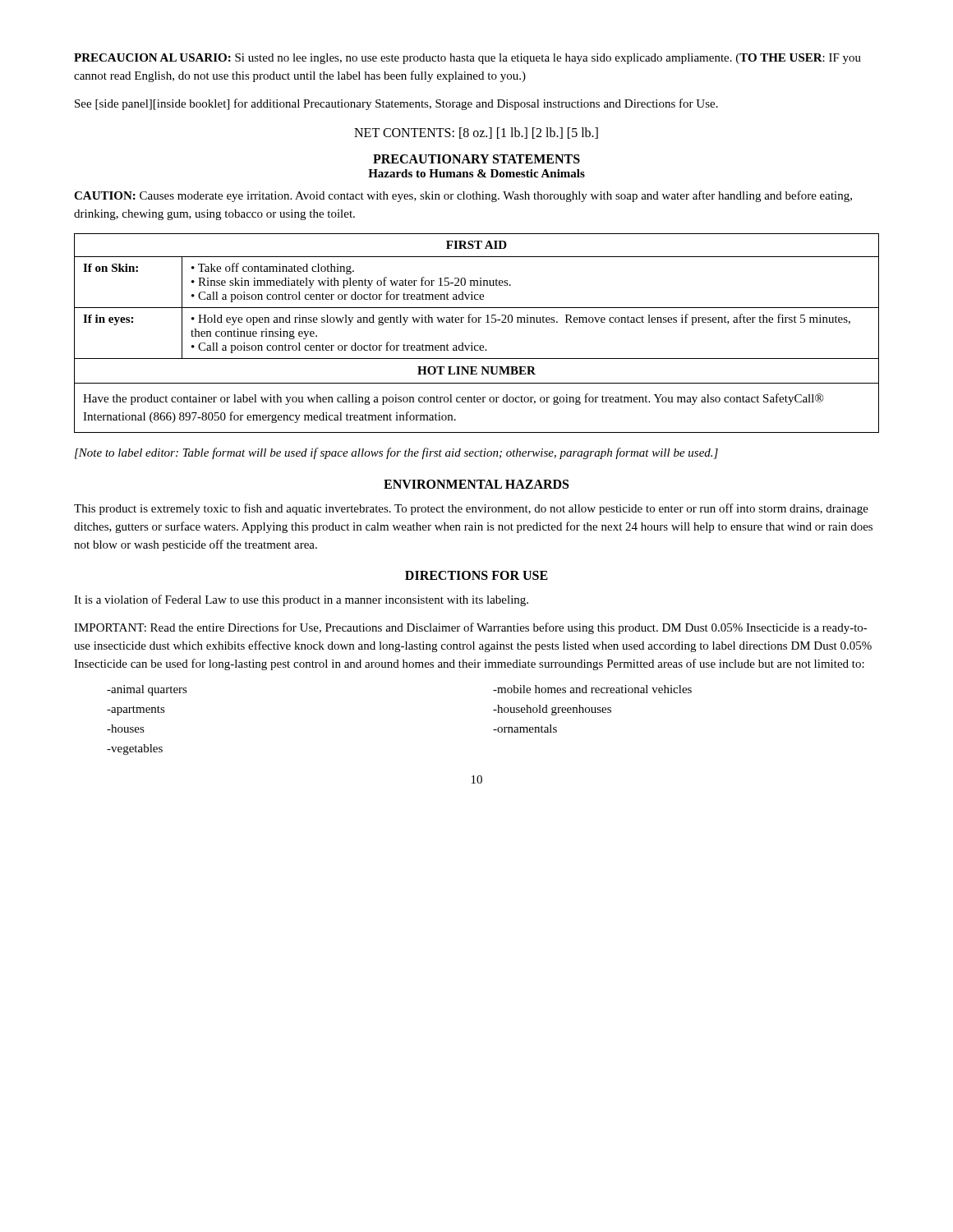Select the text block starting "PRECAUCION AL USARIO: Si usted"
The width and height of the screenshot is (953, 1232).
(x=468, y=66)
